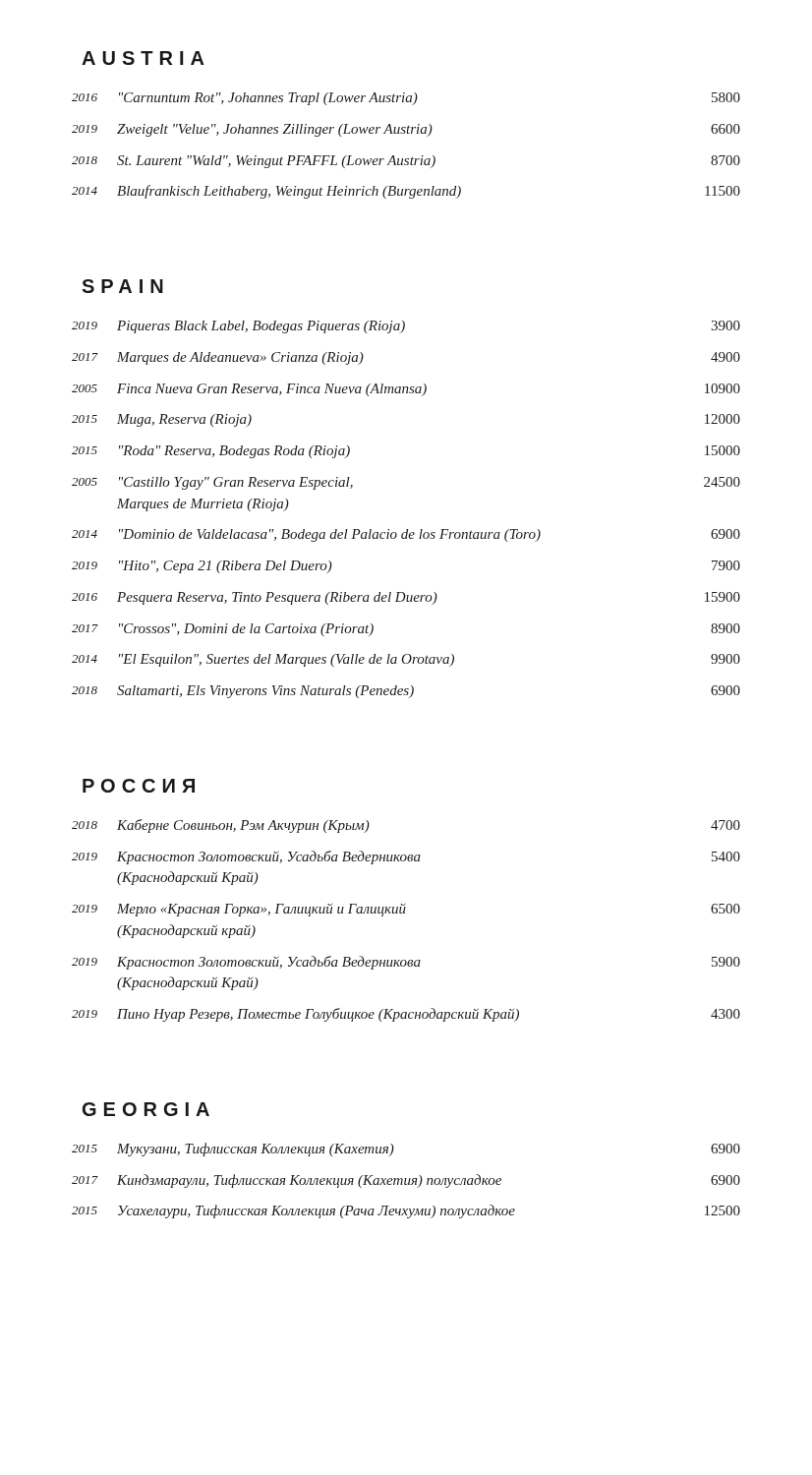The image size is (812, 1475).
Task: Select the list item that says "2019 Пино Нуар Резерв, Поместье Голубицкое (Краснодарский Край)"
Action: click(x=406, y=1015)
